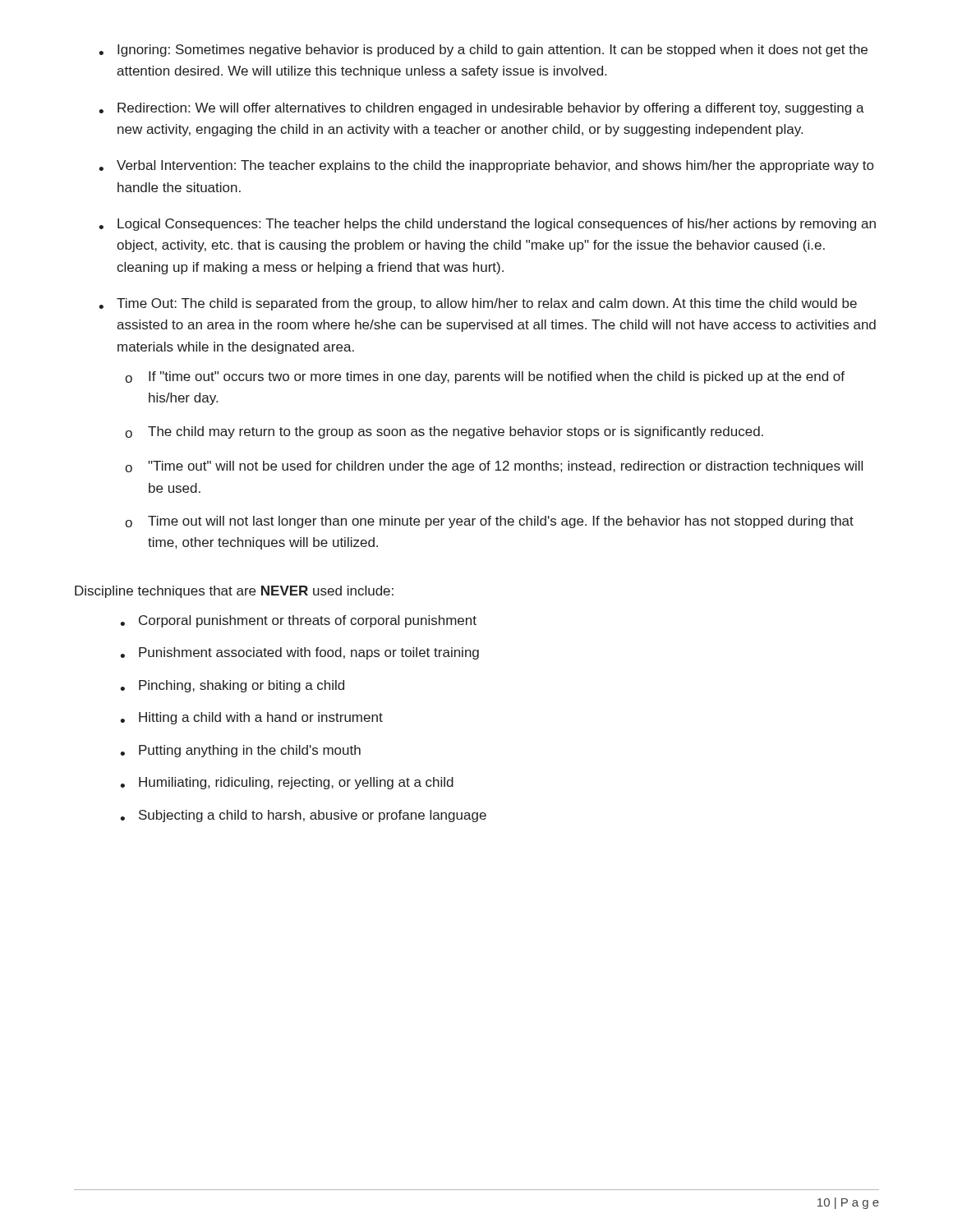
Task: Find the block on this page that starts "• Redirection: We will offer alternatives to"
Action: tap(489, 119)
